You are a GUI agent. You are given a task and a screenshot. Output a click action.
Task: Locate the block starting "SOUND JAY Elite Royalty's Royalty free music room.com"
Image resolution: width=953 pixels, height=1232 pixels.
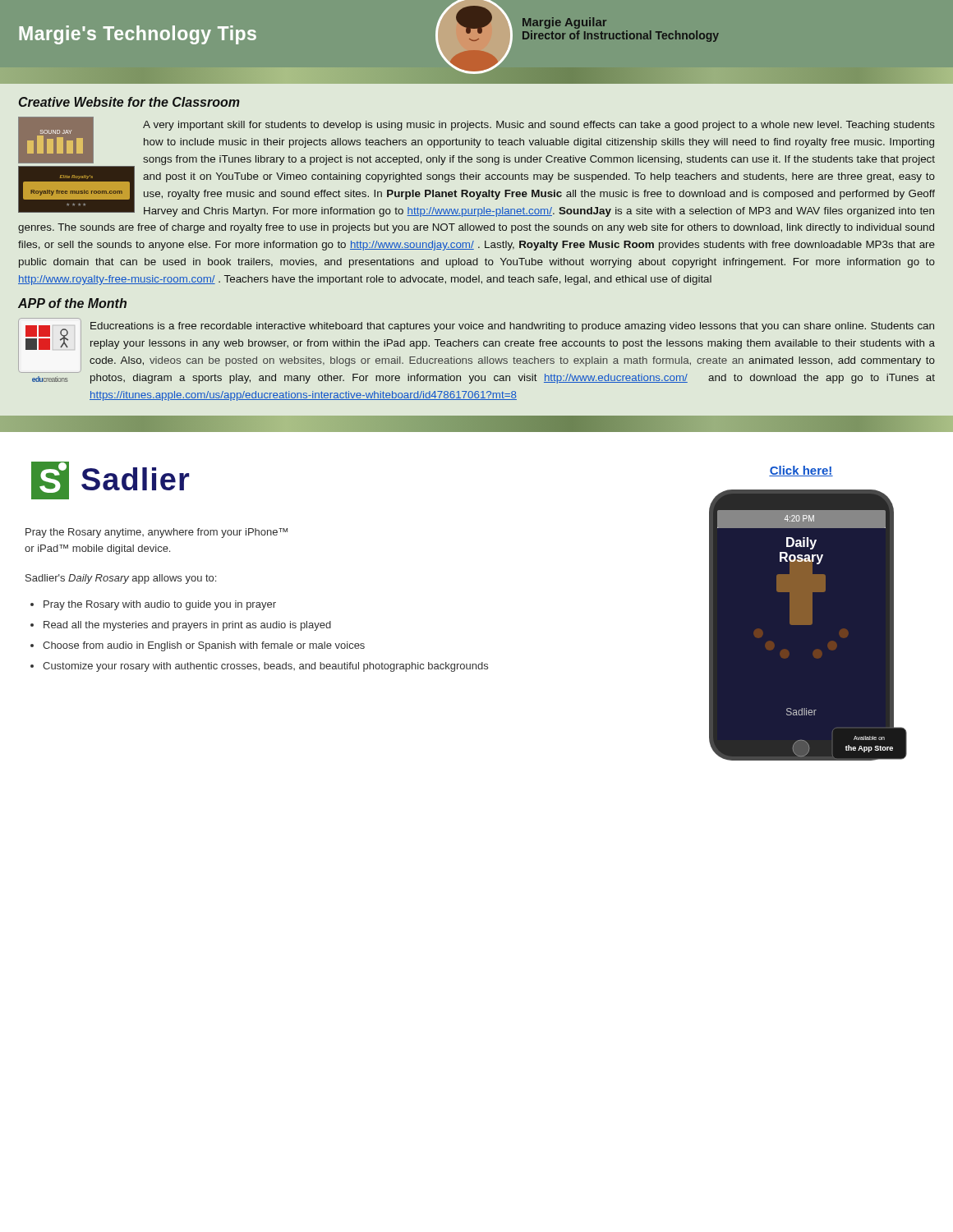(476, 201)
